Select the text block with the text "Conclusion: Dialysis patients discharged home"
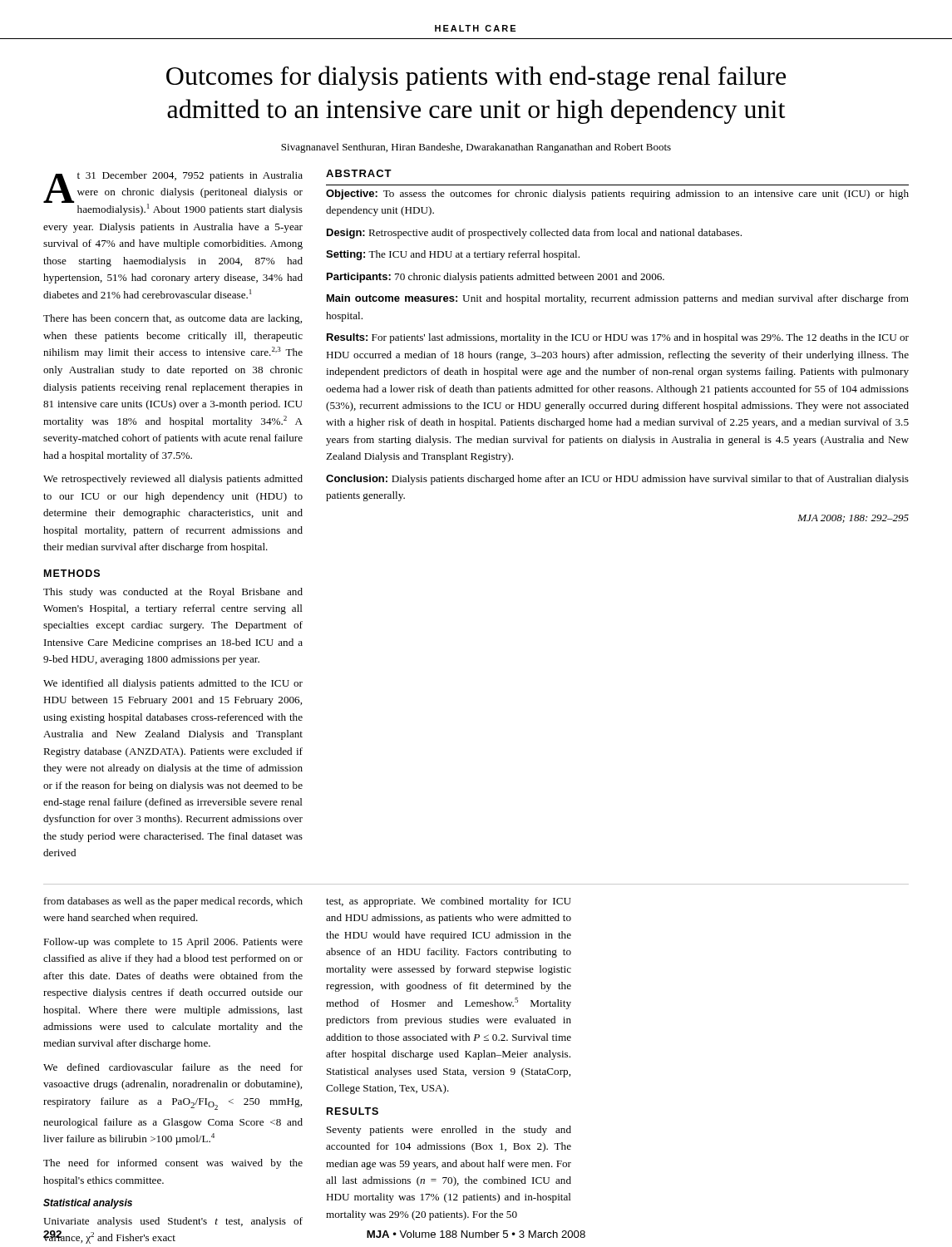This screenshot has height=1247, width=952. pos(617,487)
